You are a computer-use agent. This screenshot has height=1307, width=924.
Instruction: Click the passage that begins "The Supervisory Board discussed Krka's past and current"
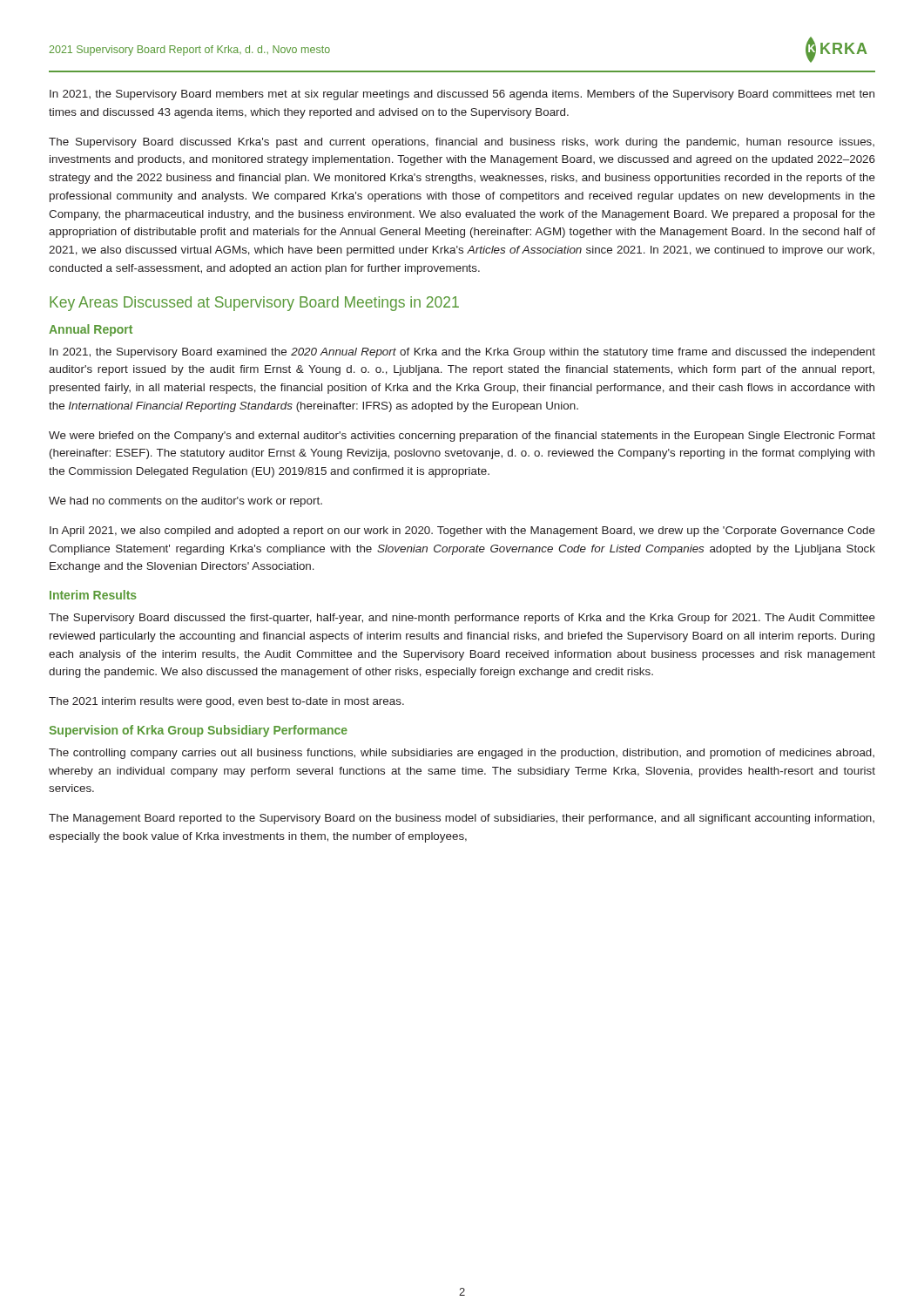[x=462, y=204]
